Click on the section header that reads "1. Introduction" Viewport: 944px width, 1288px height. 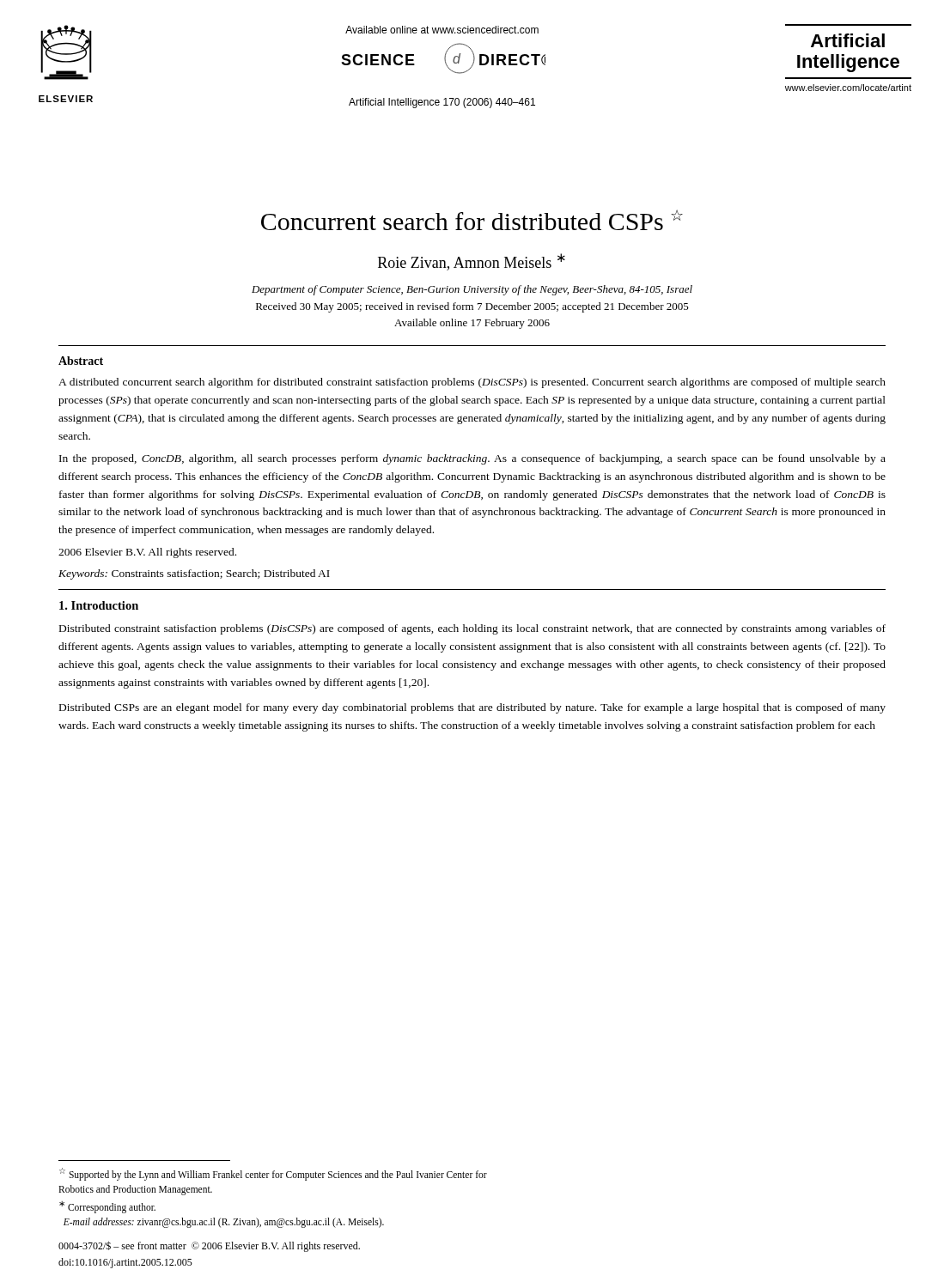[98, 606]
